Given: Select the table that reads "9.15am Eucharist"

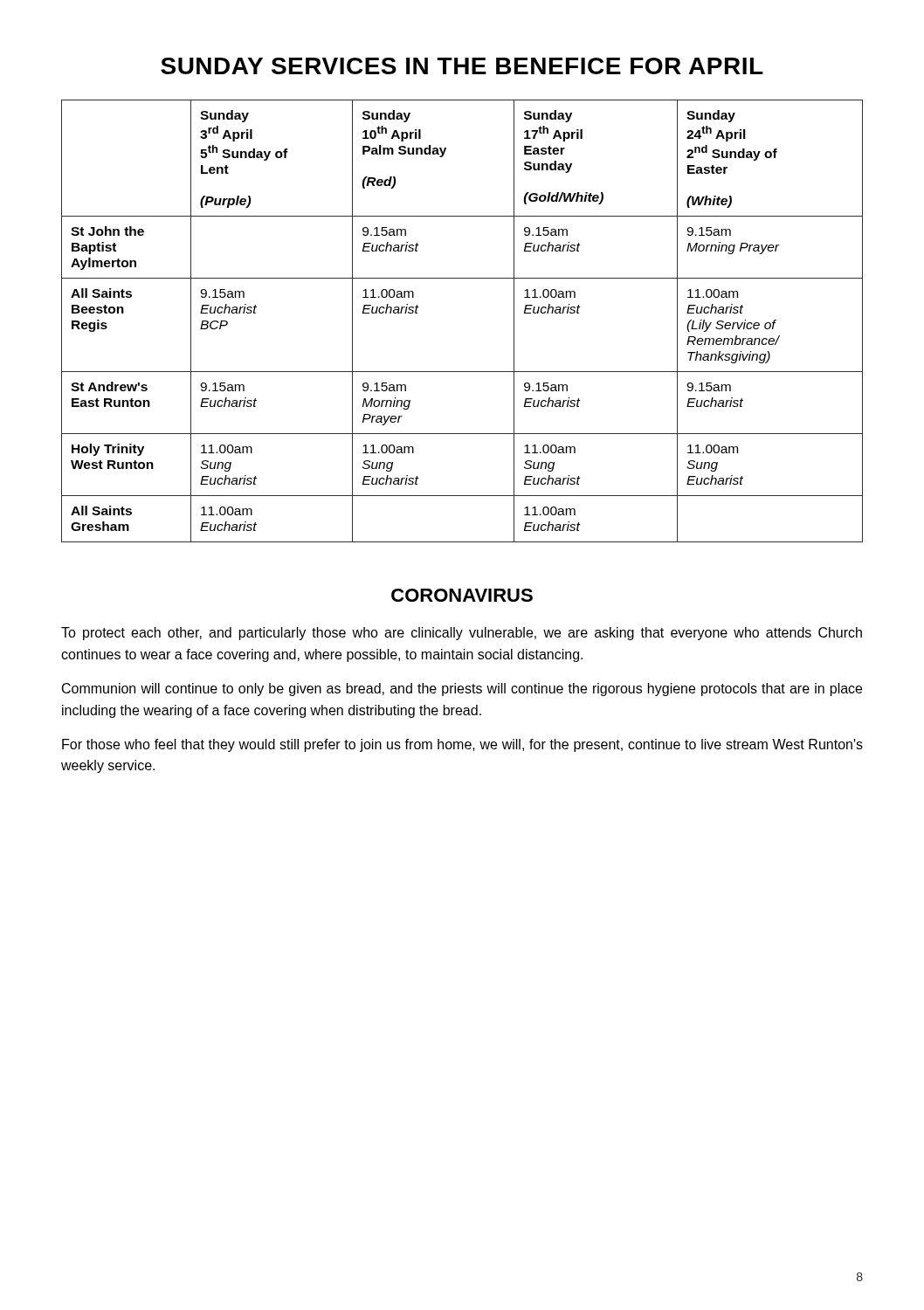Looking at the screenshot, I should tap(462, 321).
